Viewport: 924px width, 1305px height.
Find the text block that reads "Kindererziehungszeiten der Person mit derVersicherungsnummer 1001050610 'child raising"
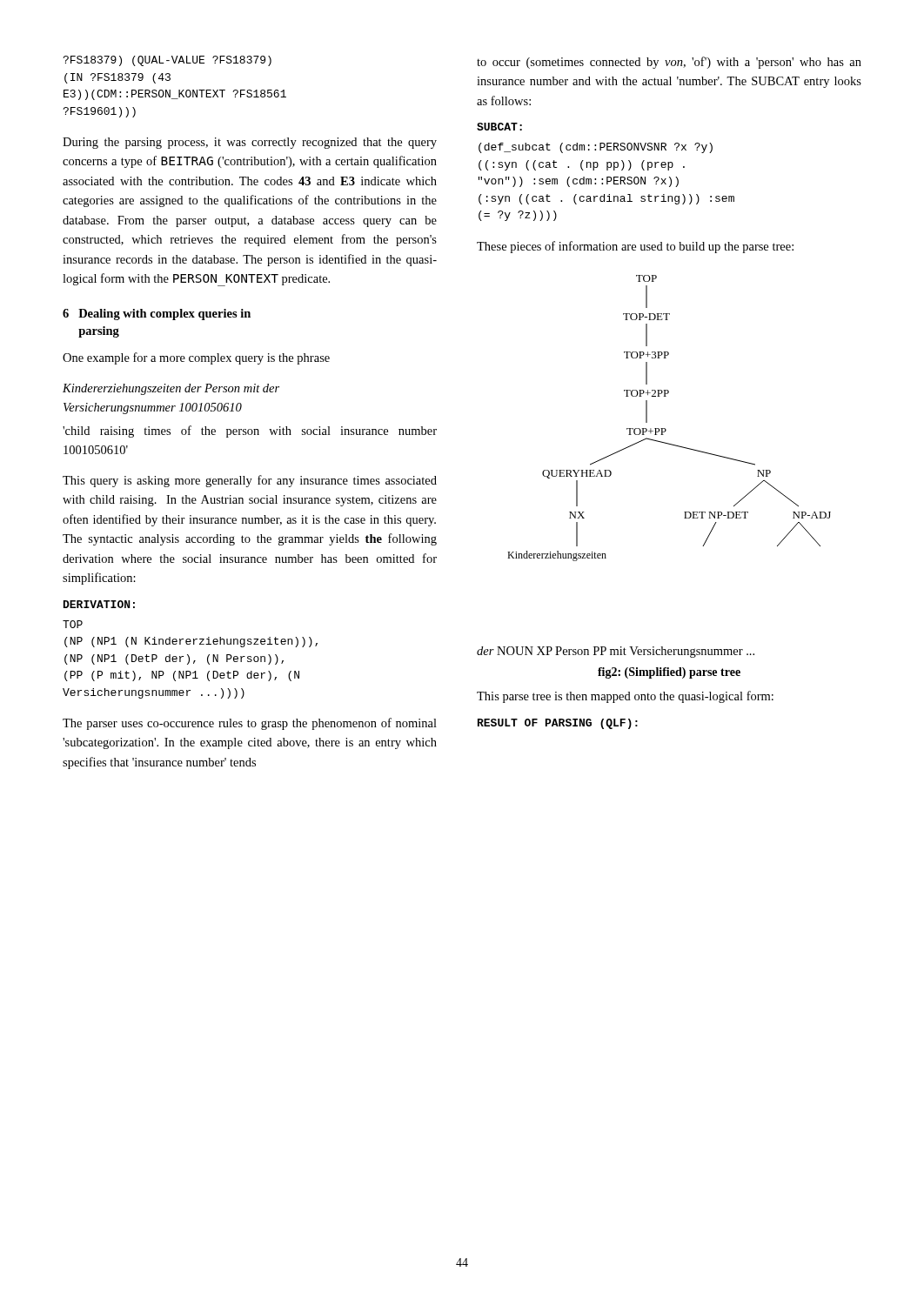(250, 419)
